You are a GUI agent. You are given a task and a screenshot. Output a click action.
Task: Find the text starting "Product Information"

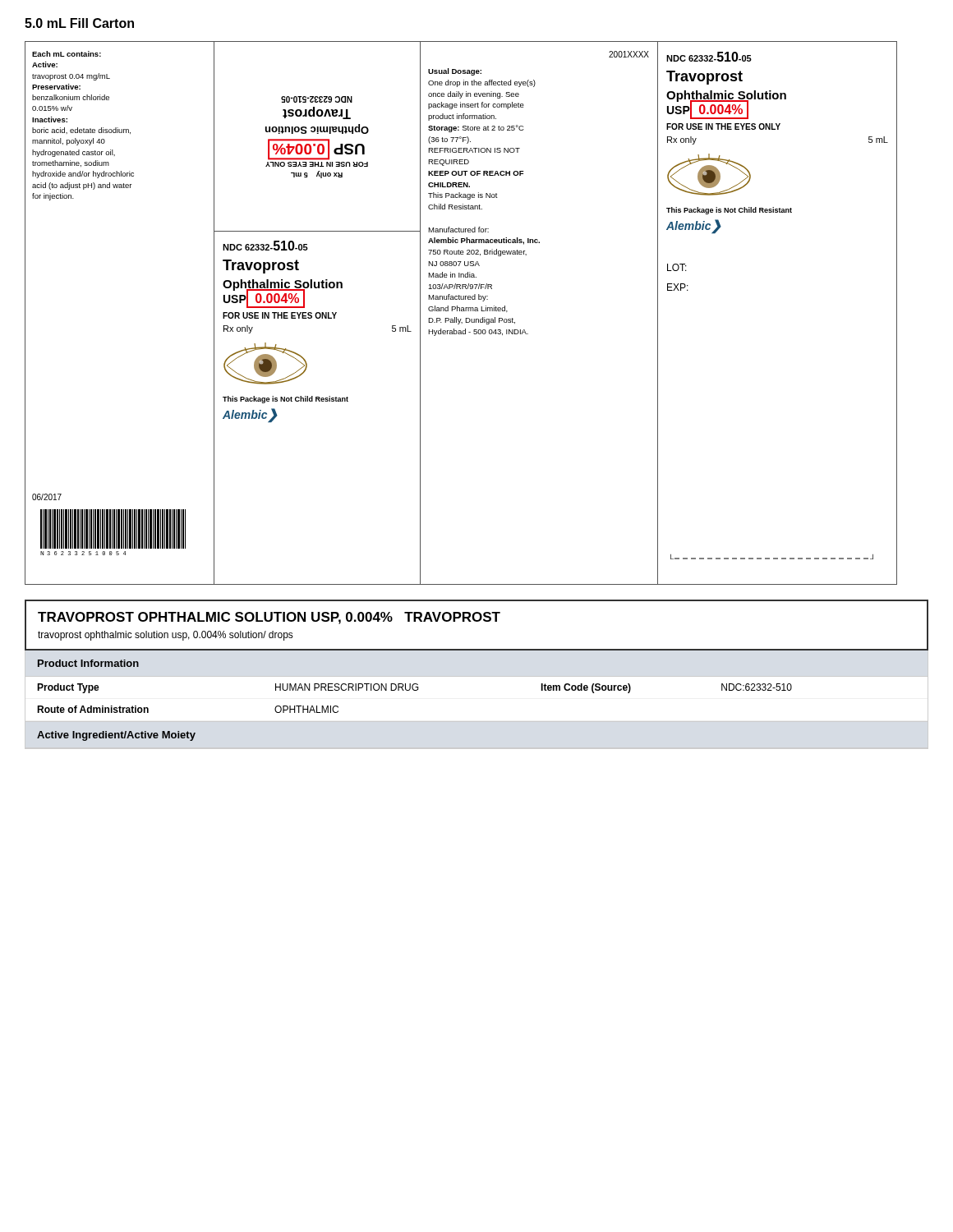pos(88,663)
